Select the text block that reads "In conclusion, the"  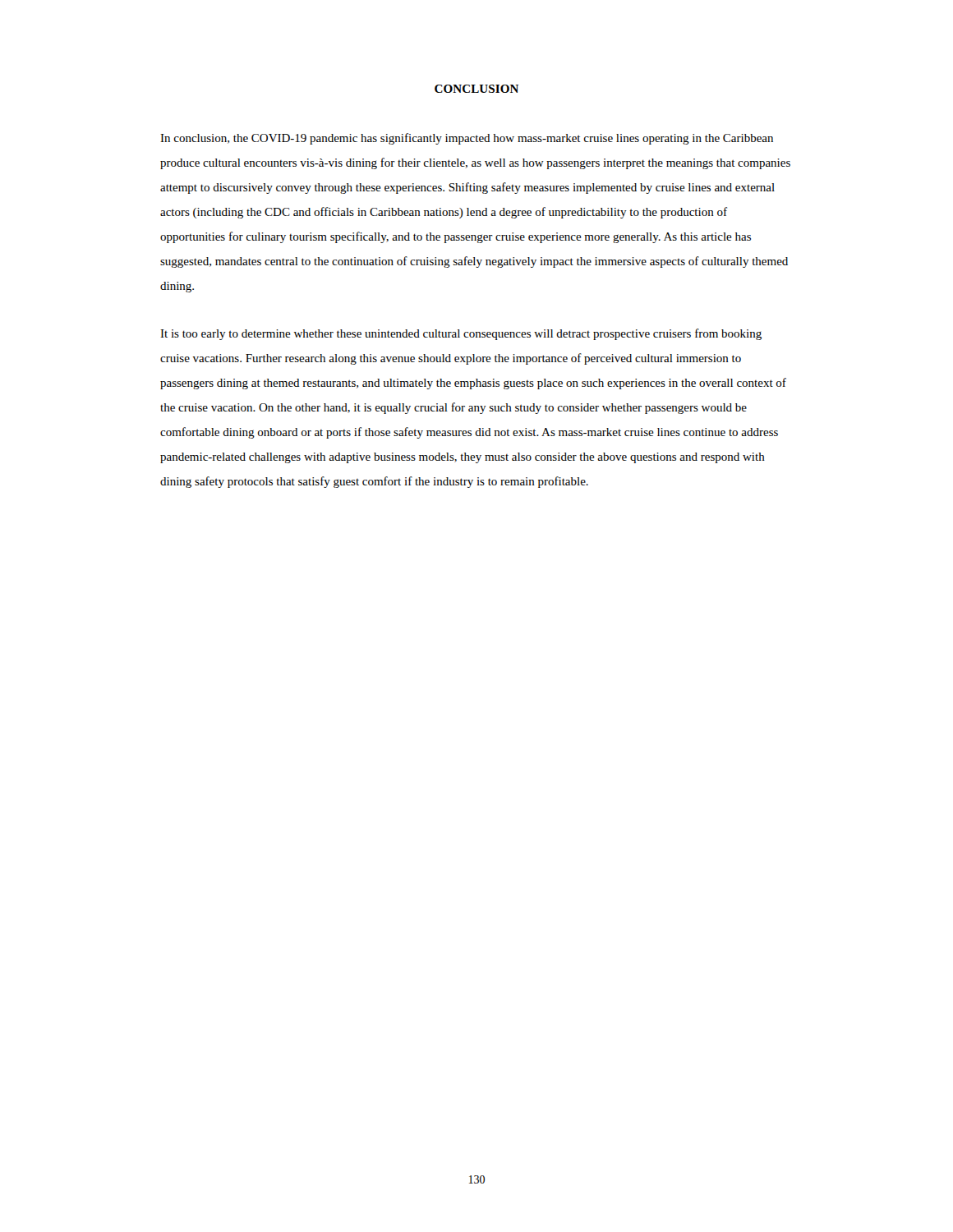(475, 212)
